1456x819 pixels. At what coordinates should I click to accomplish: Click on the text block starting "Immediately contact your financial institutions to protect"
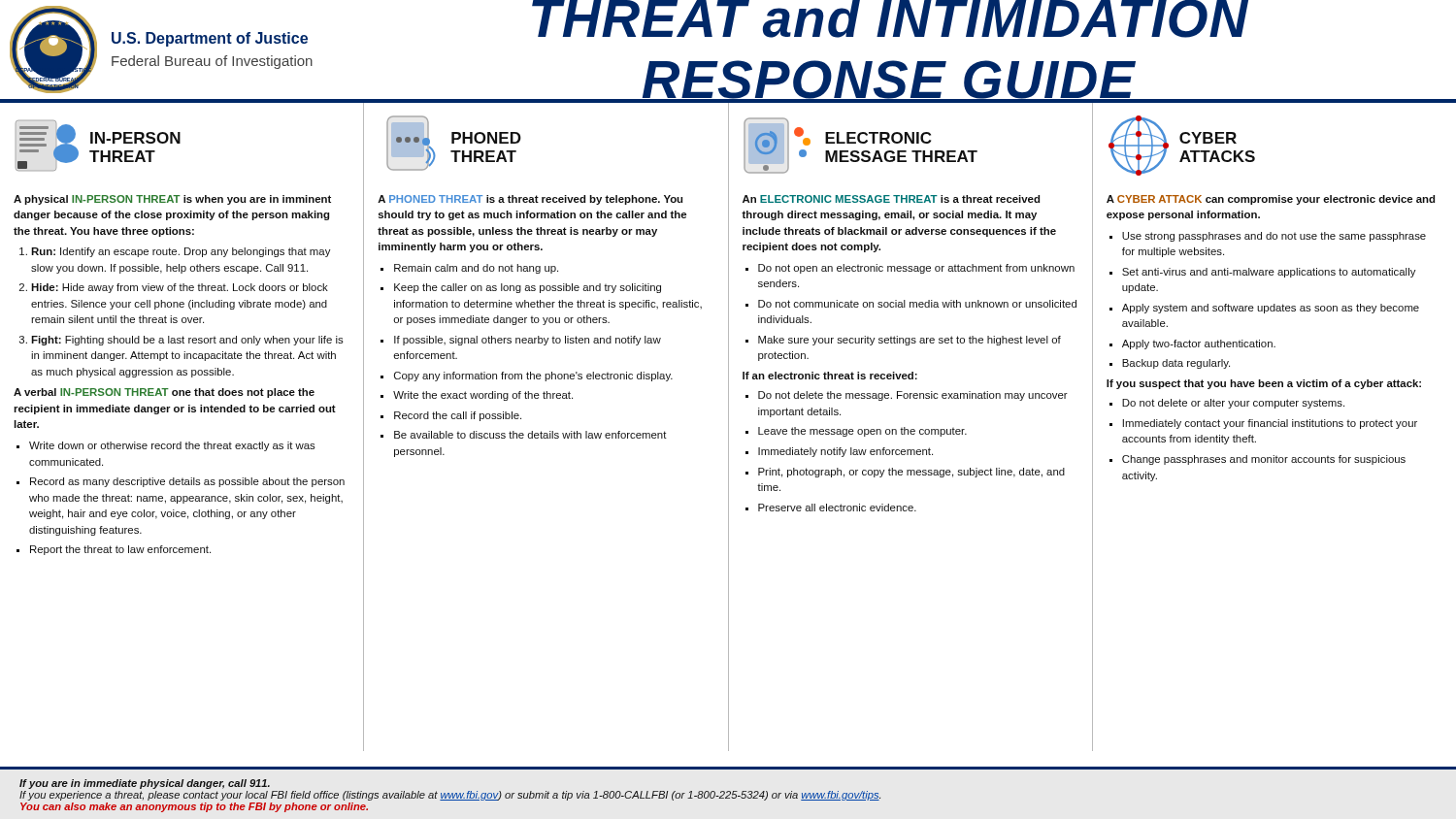1270,431
